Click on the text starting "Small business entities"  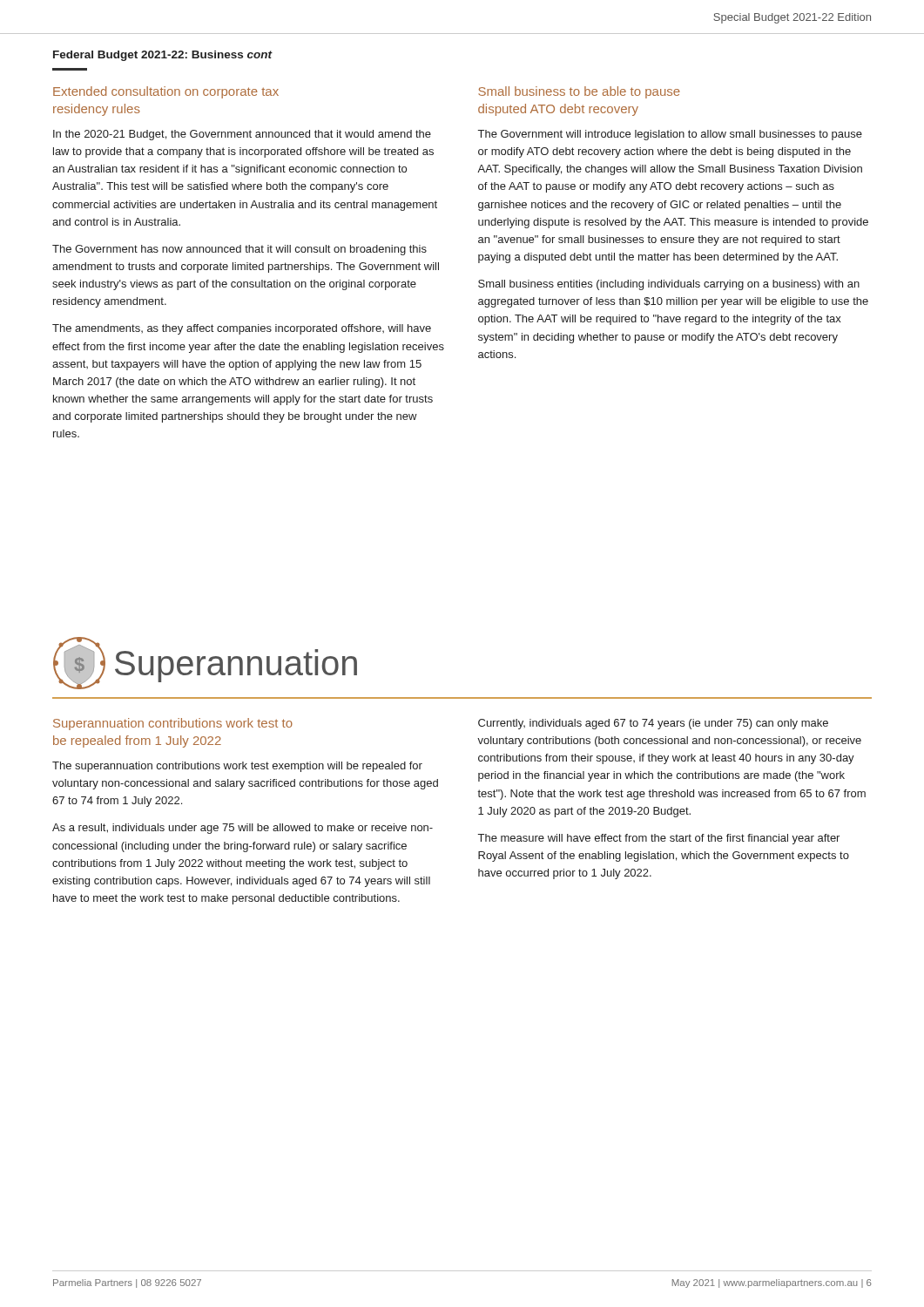pos(675,319)
